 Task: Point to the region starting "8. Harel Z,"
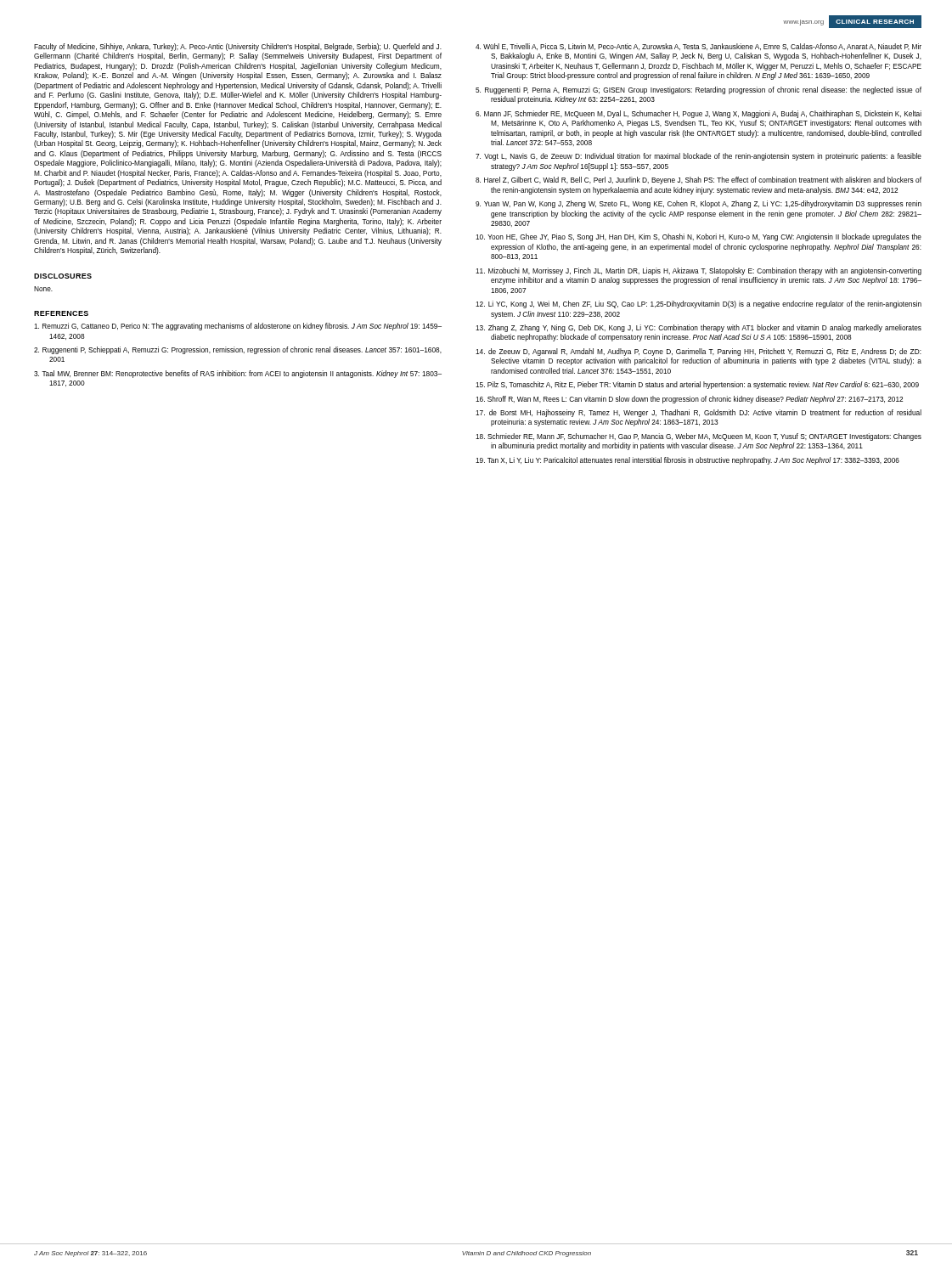click(x=699, y=185)
